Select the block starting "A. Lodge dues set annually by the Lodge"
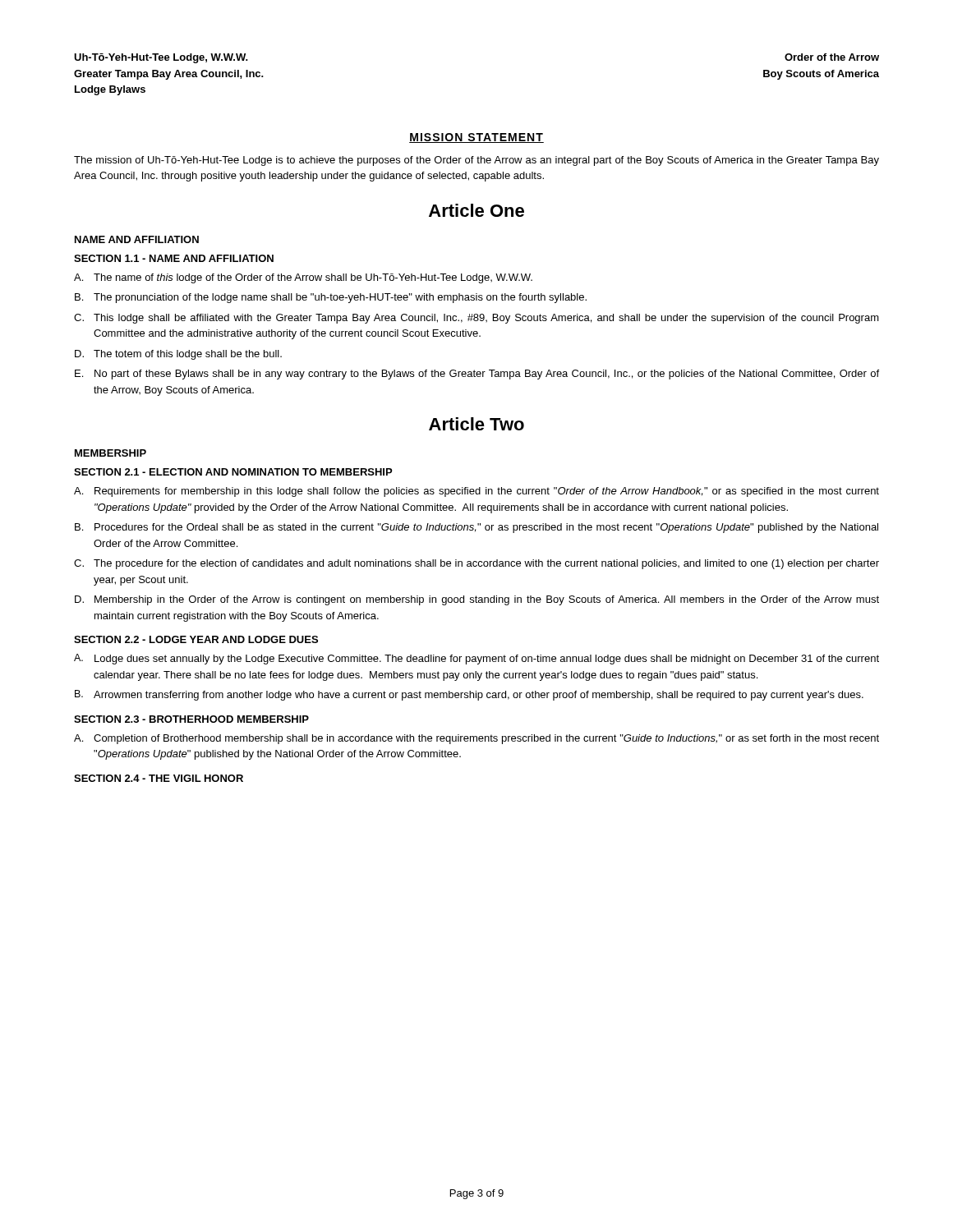 [x=476, y=667]
